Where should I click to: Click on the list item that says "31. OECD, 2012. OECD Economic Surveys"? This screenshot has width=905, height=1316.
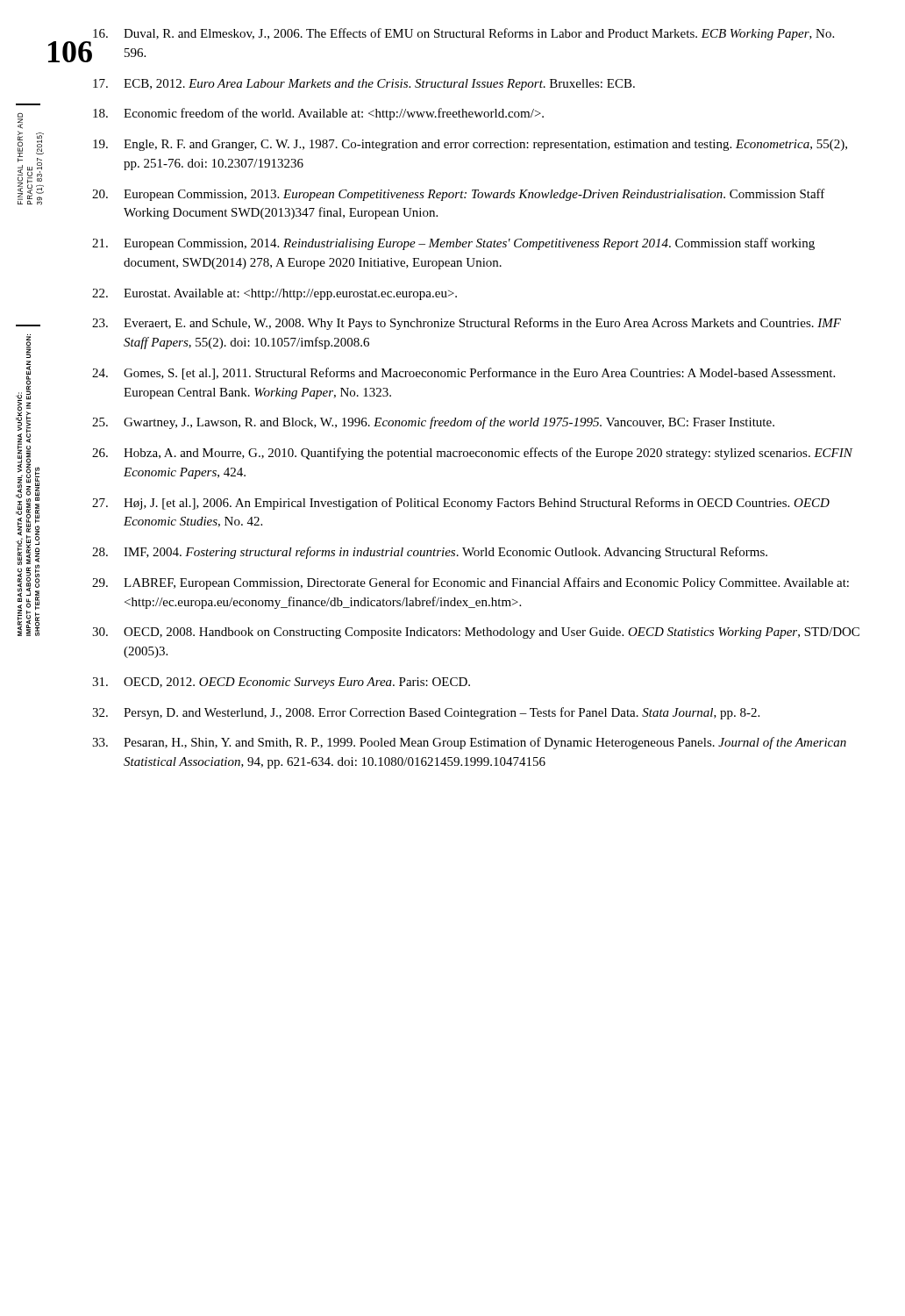tap(477, 682)
